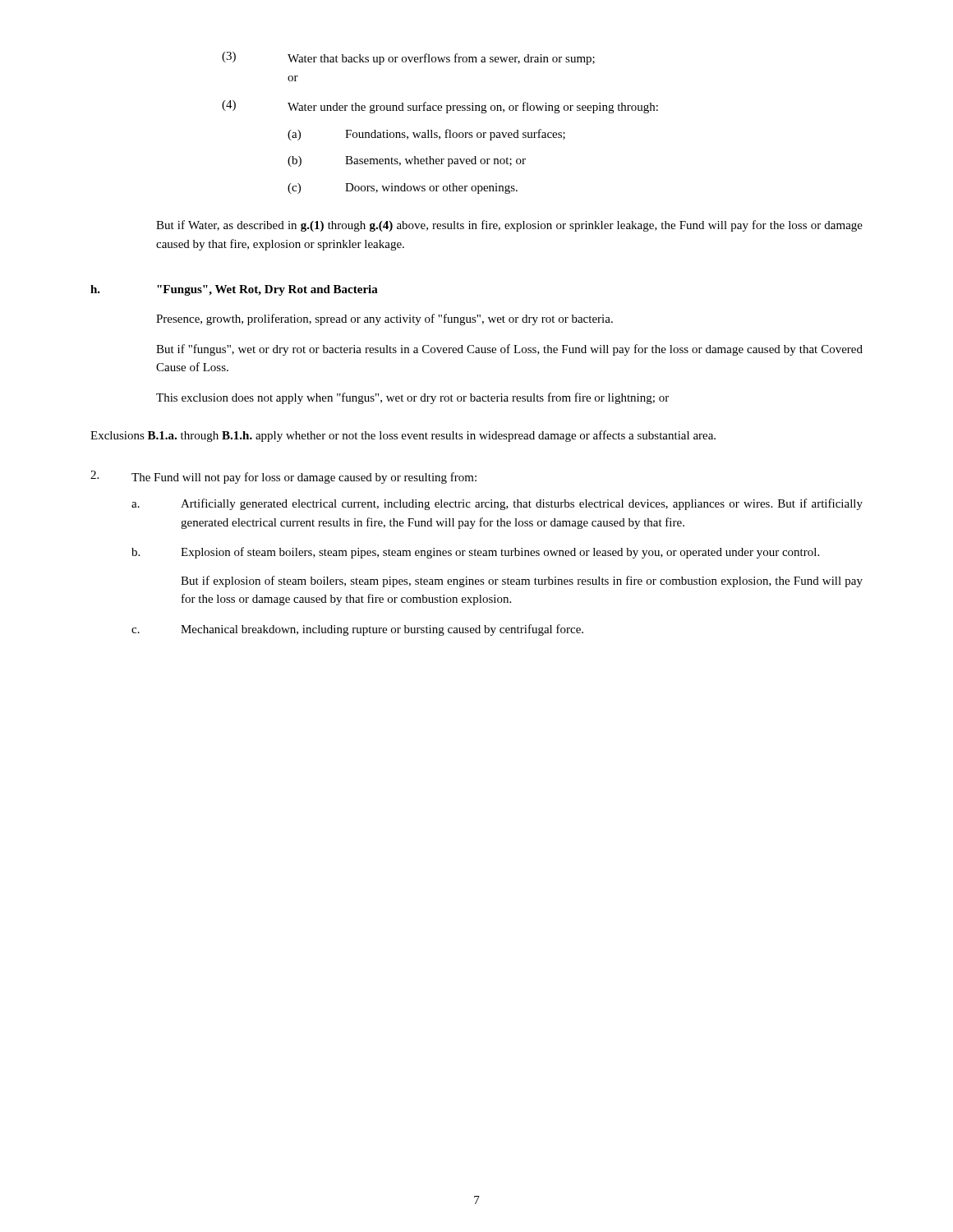Viewport: 953px width, 1232px height.
Task: Navigate to the block starting "But if "fungus", wet or"
Action: point(509,358)
